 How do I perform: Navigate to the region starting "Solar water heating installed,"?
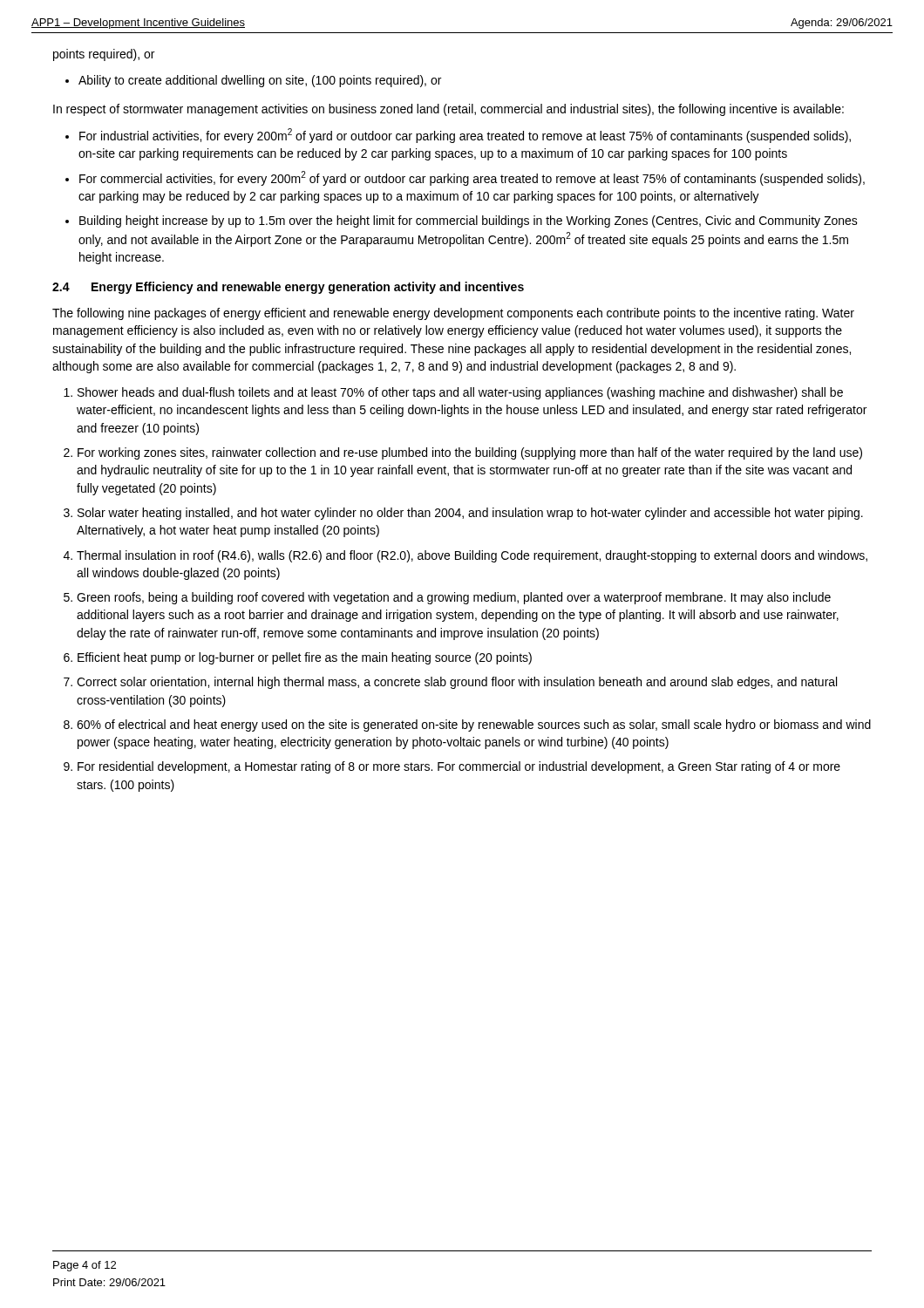470,521
